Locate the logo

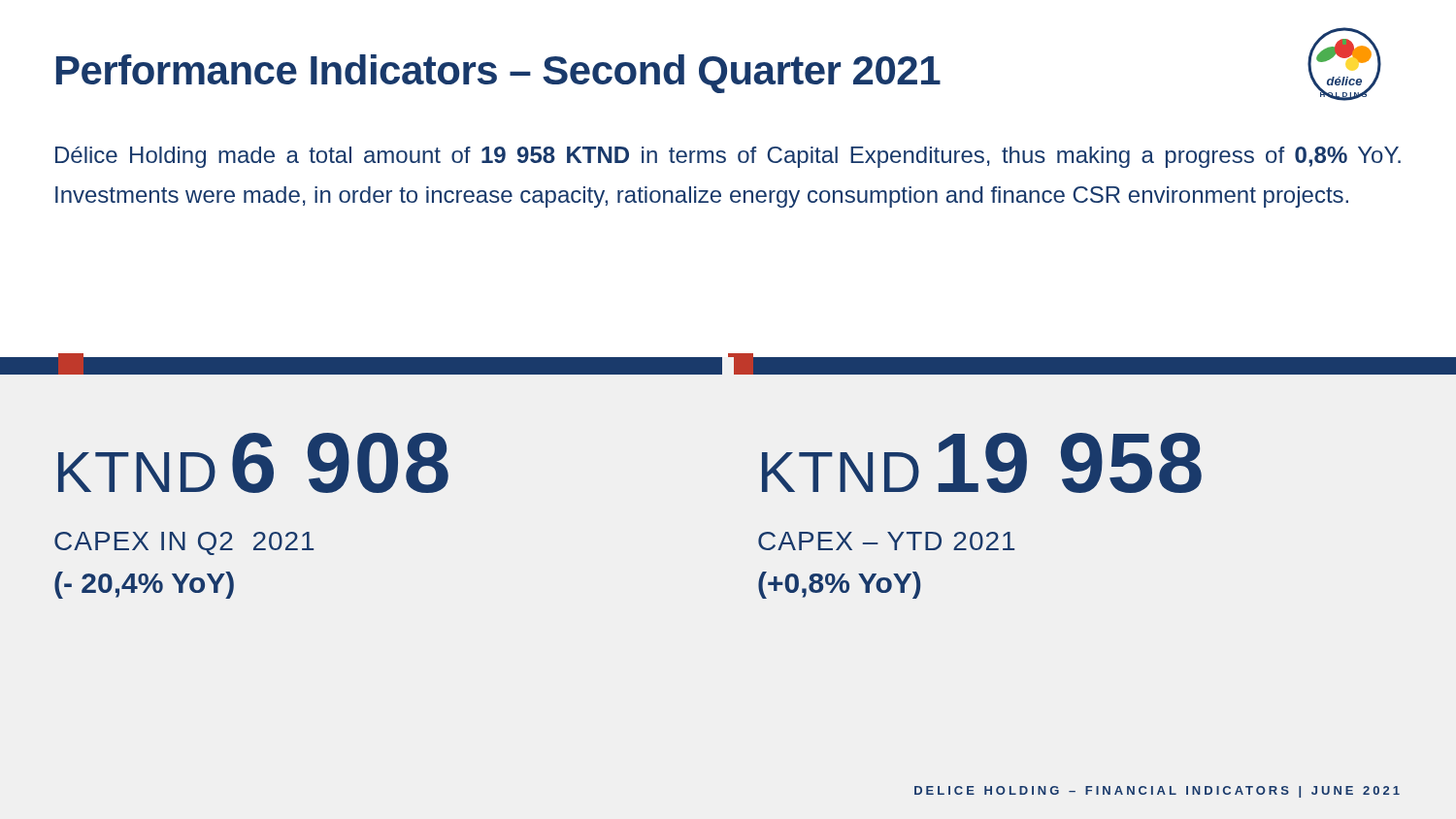point(1344,71)
